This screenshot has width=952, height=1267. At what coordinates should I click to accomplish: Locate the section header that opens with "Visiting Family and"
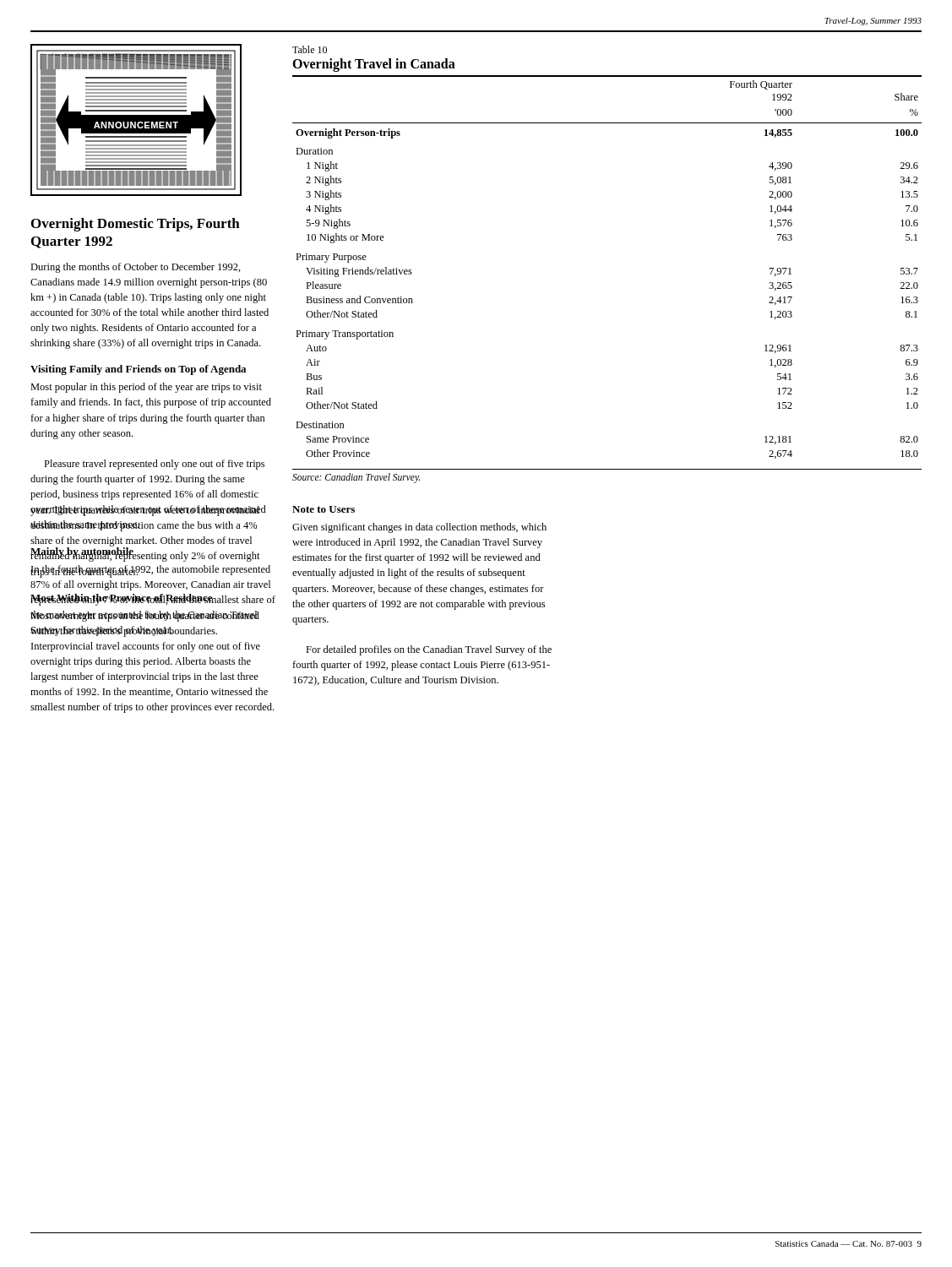pos(138,369)
